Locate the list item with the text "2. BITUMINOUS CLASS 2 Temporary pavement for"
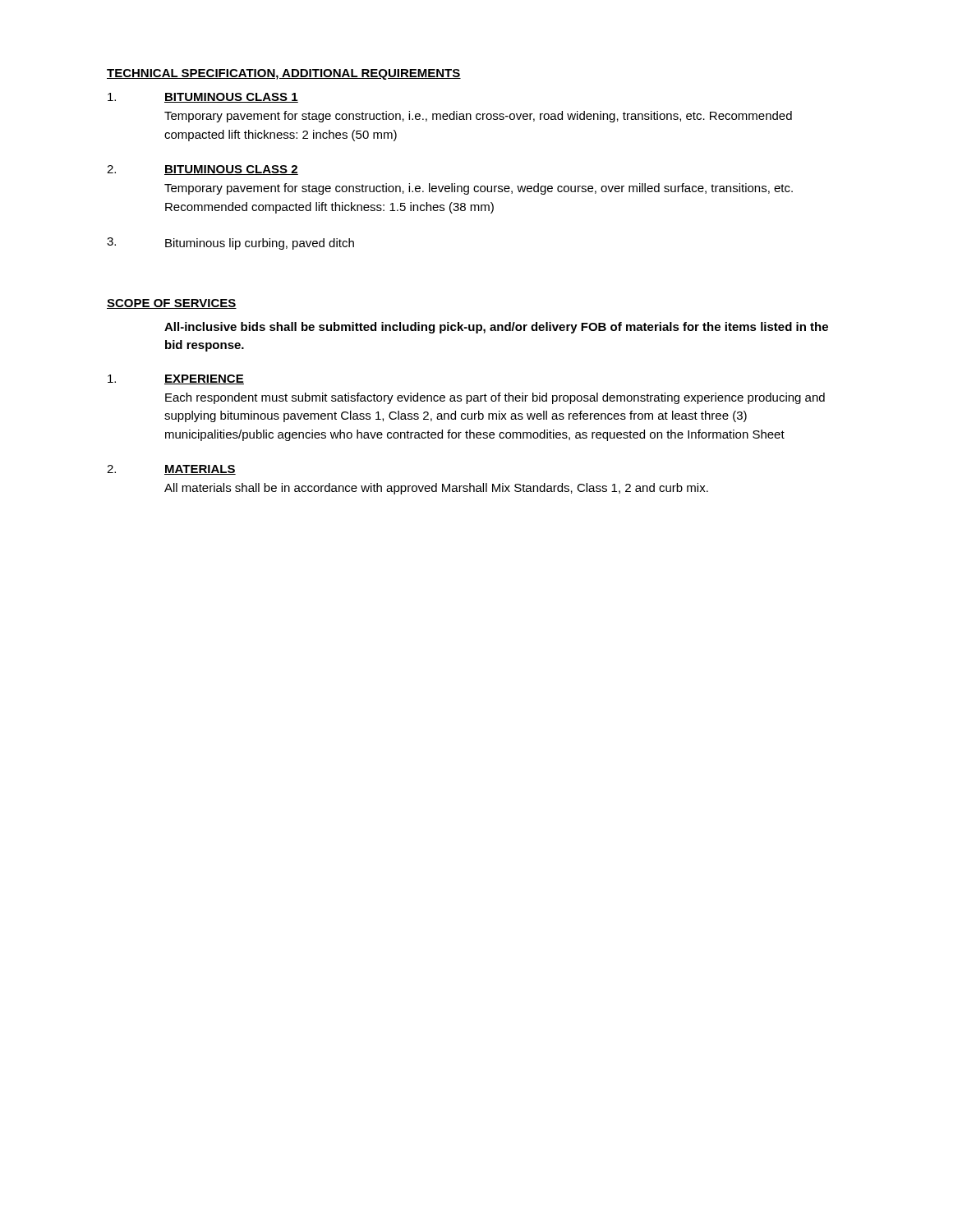The height and width of the screenshot is (1232, 953). point(476,189)
